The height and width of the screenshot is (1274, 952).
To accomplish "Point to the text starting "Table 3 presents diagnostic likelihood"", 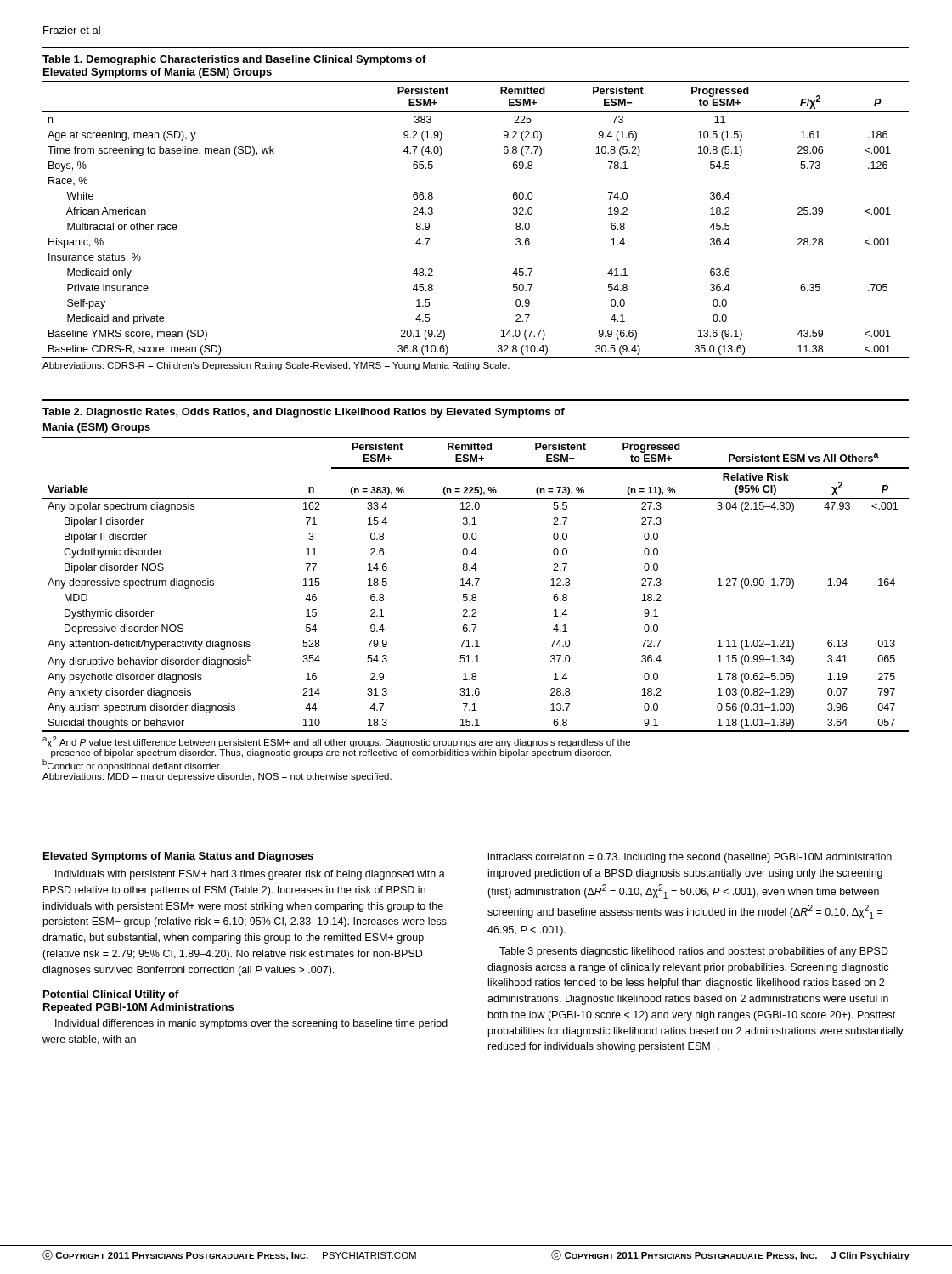I will [695, 999].
